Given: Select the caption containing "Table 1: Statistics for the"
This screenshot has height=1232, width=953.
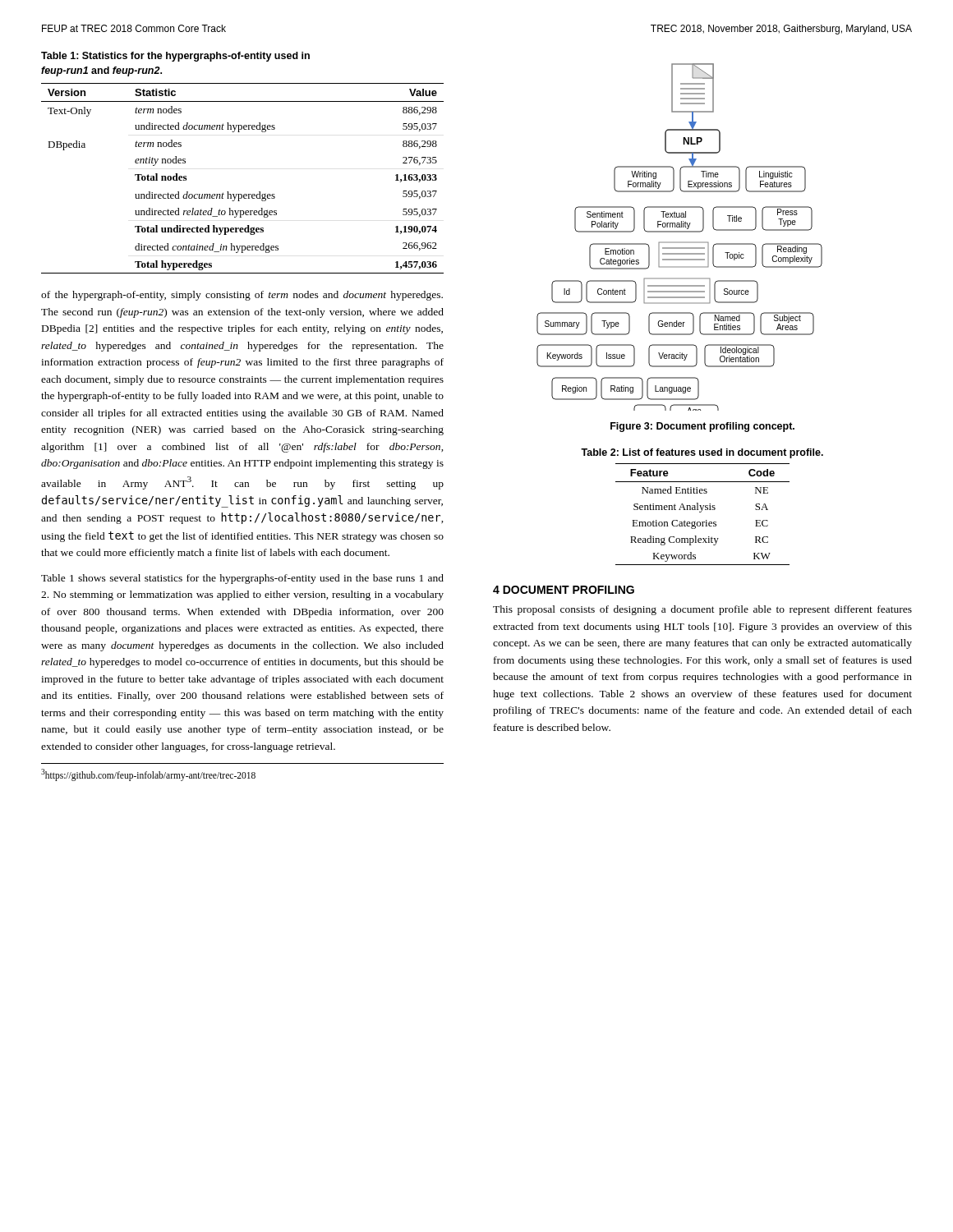Looking at the screenshot, I should pos(176,63).
